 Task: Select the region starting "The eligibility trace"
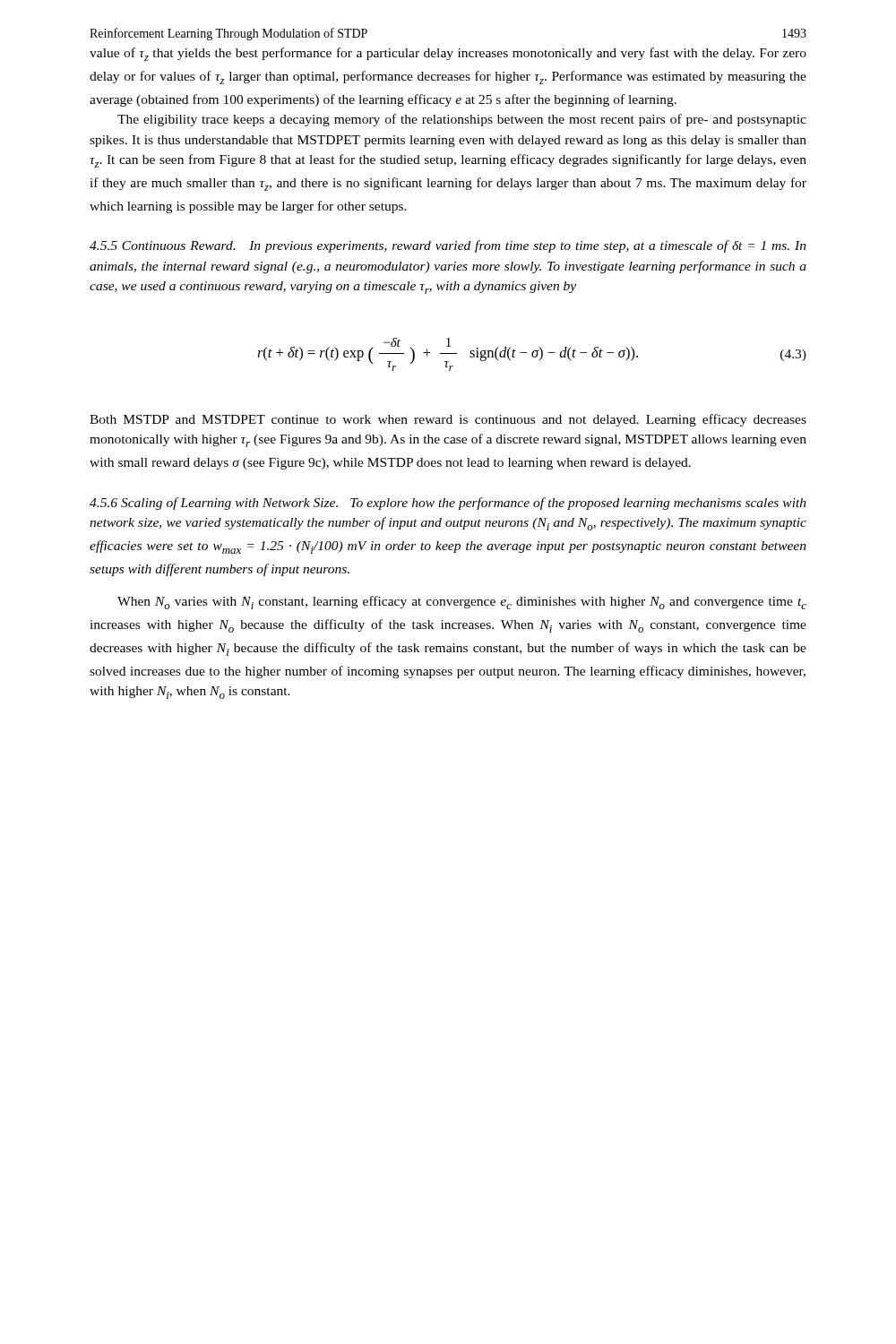tap(448, 163)
